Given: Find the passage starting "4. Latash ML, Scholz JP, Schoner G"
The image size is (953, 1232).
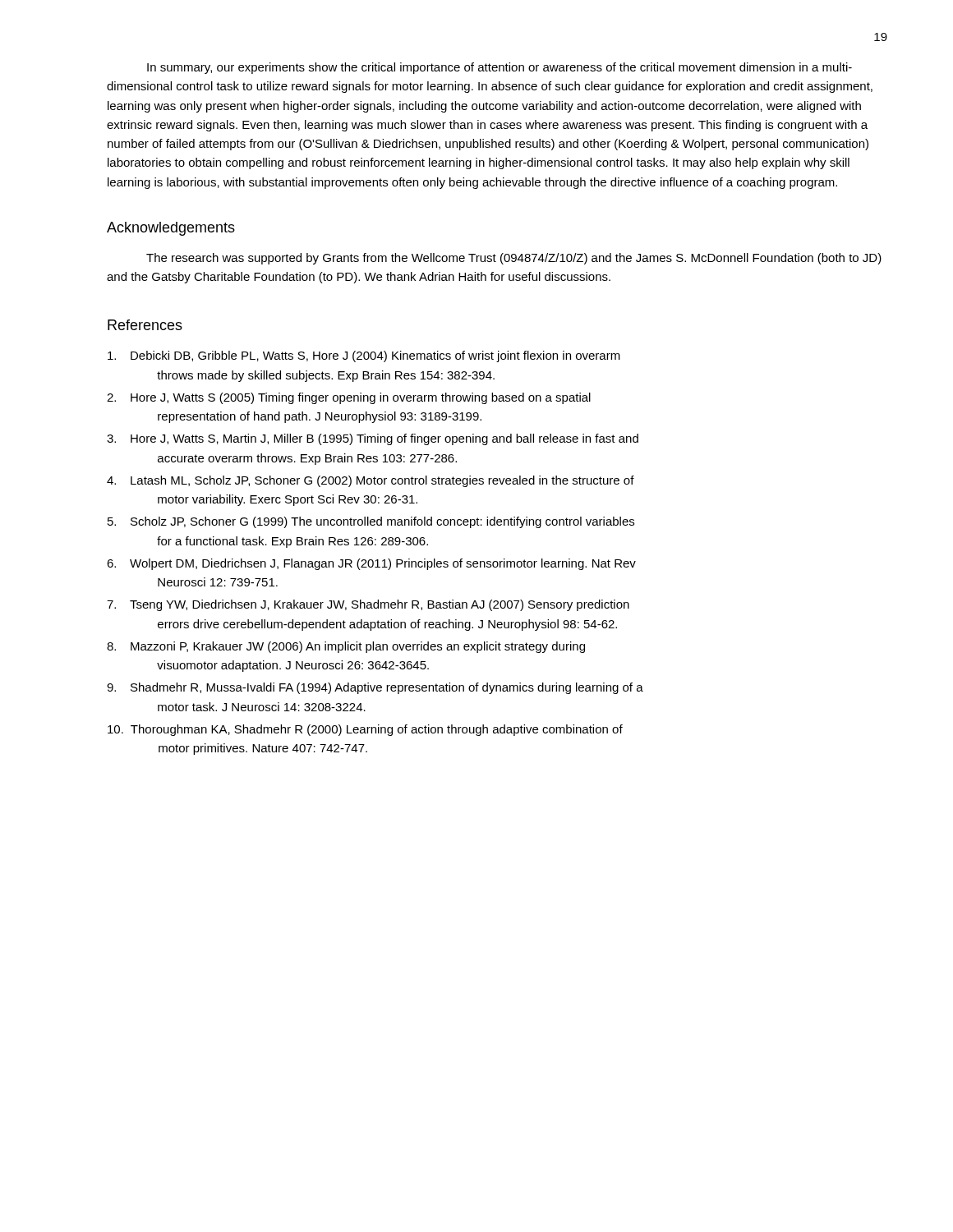Looking at the screenshot, I should [x=370, y=489].
